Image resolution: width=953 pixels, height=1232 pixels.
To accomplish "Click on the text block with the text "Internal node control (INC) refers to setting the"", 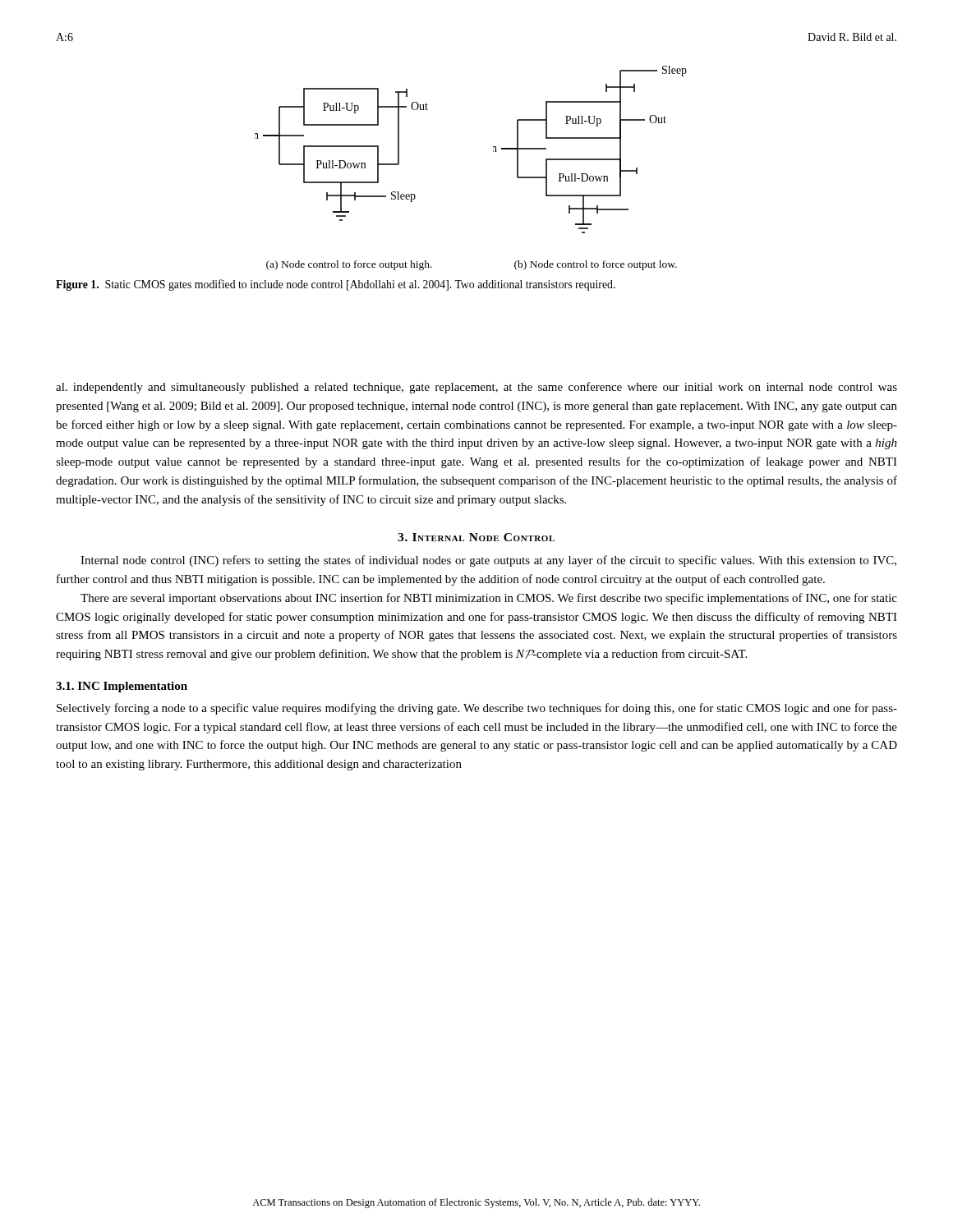I will point(476,607).
